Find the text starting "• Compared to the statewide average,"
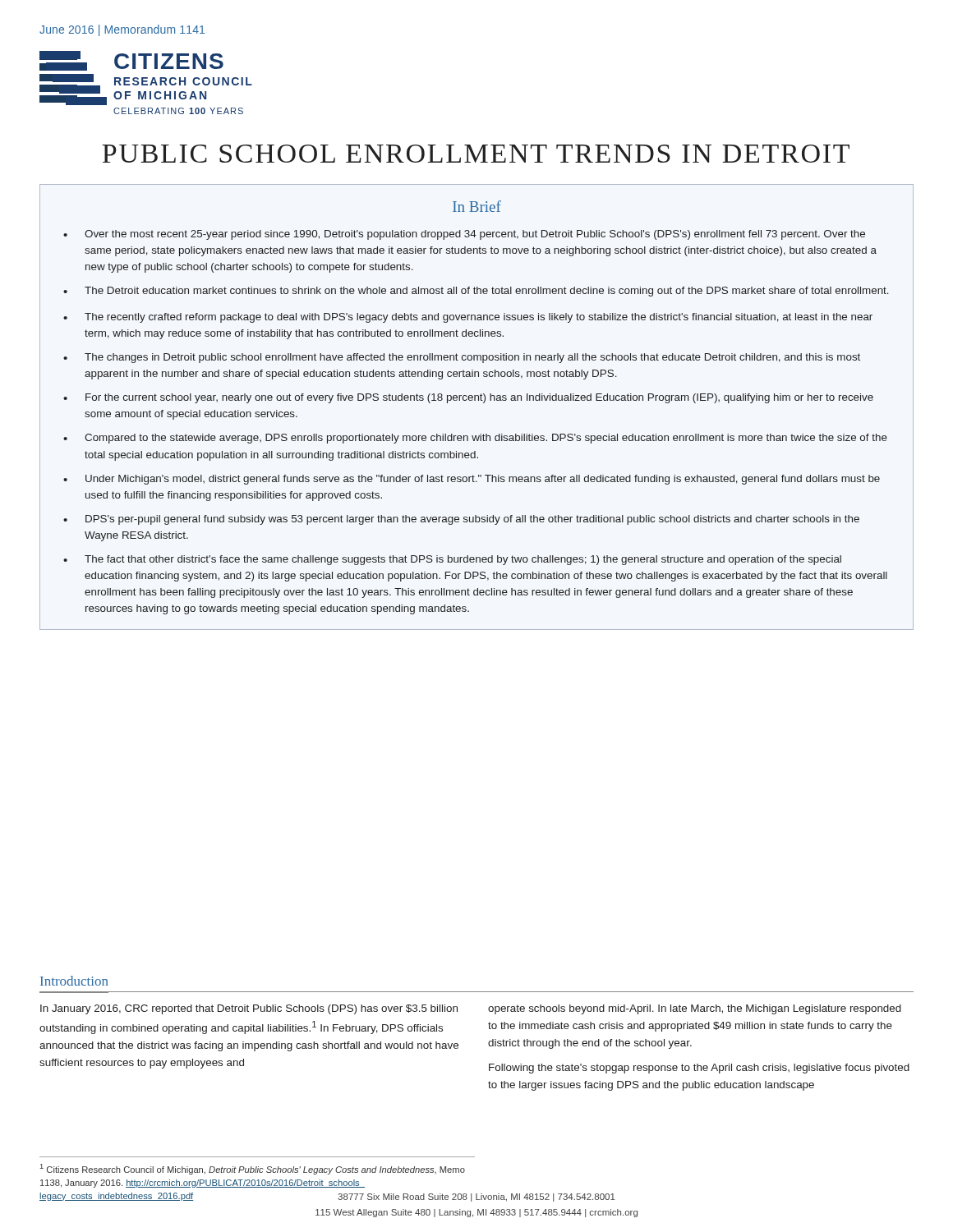 tap(476, 446)
